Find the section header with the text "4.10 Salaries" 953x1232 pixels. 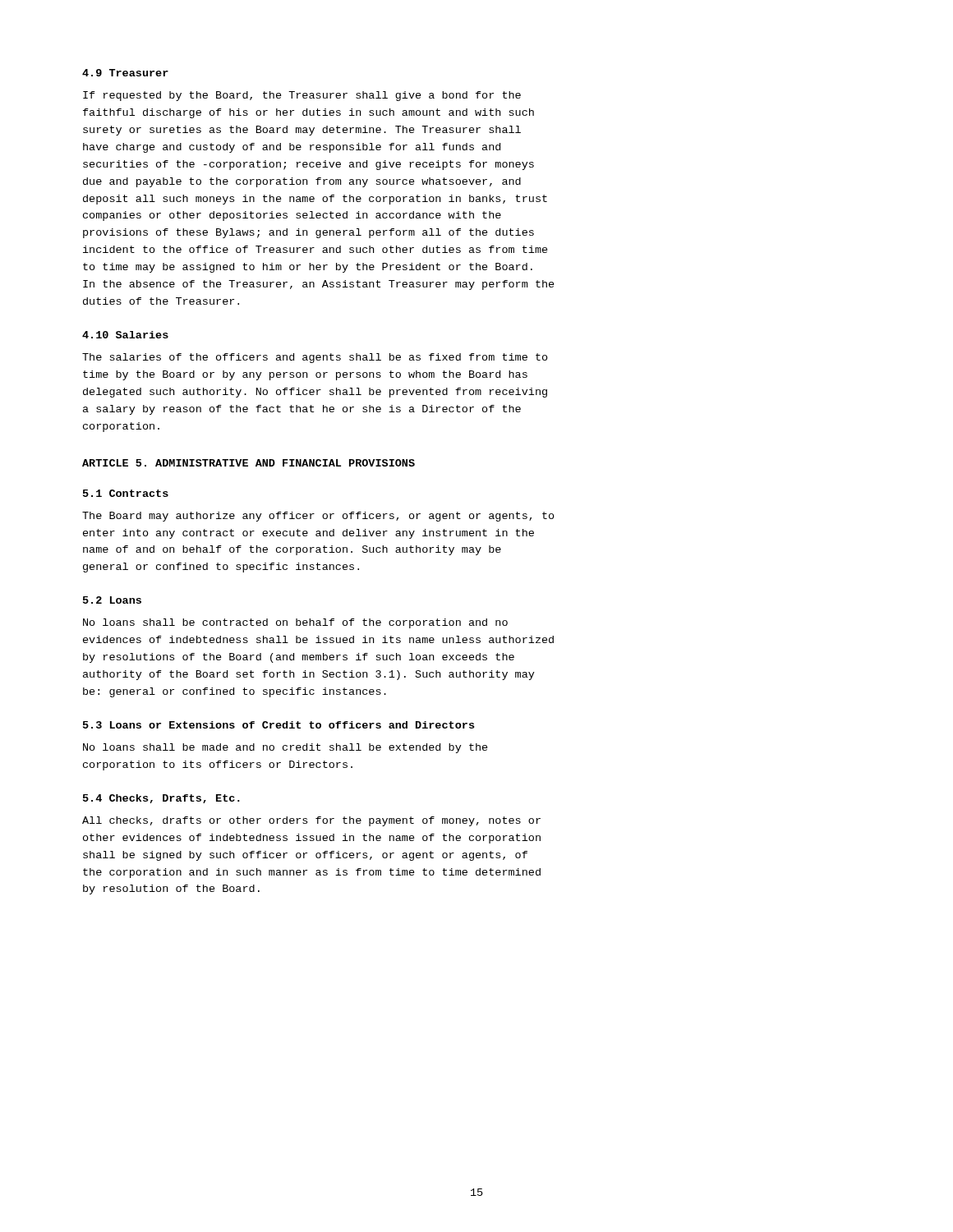click(x=125, y=335)
